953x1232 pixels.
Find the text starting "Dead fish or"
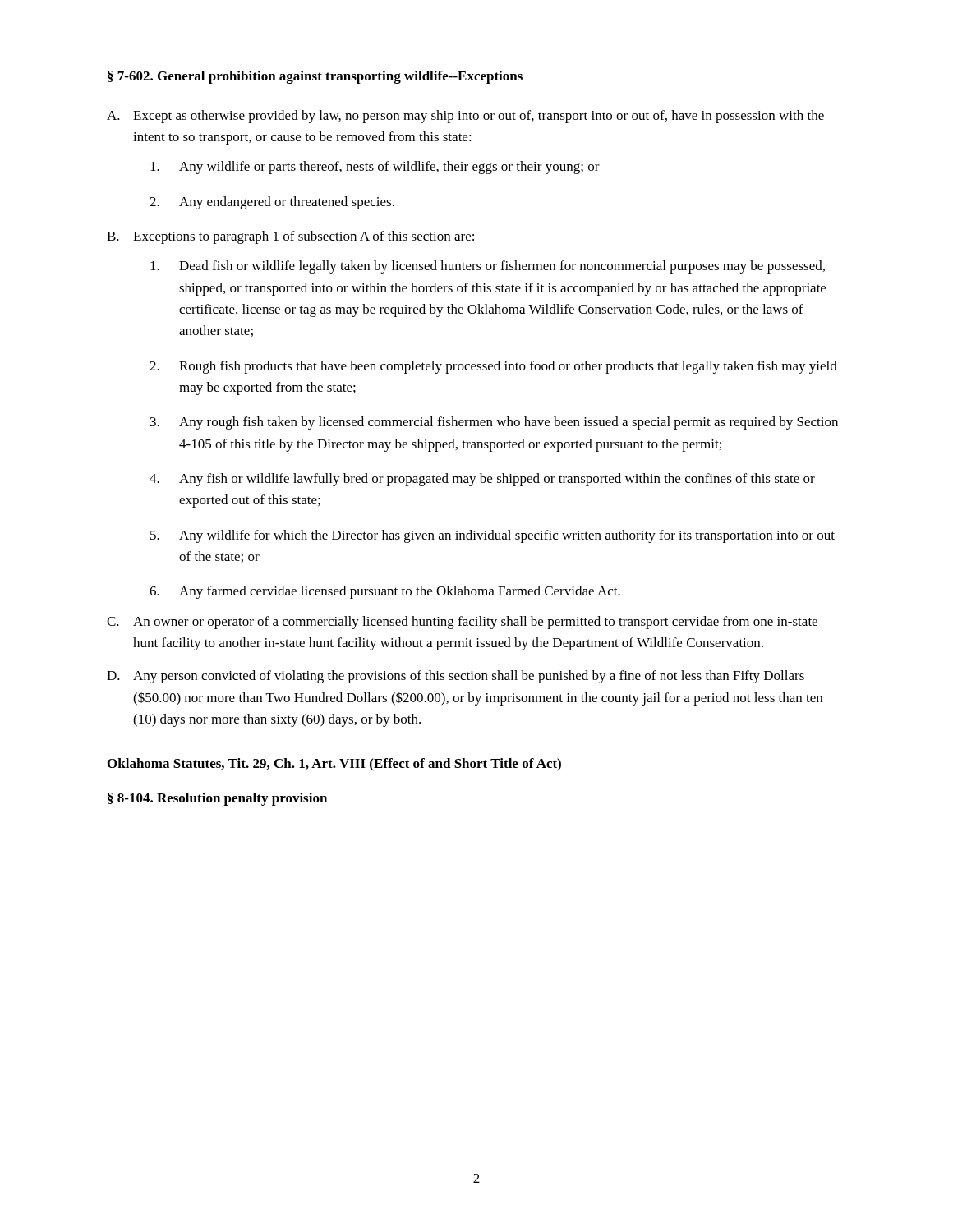coord(498,299)
